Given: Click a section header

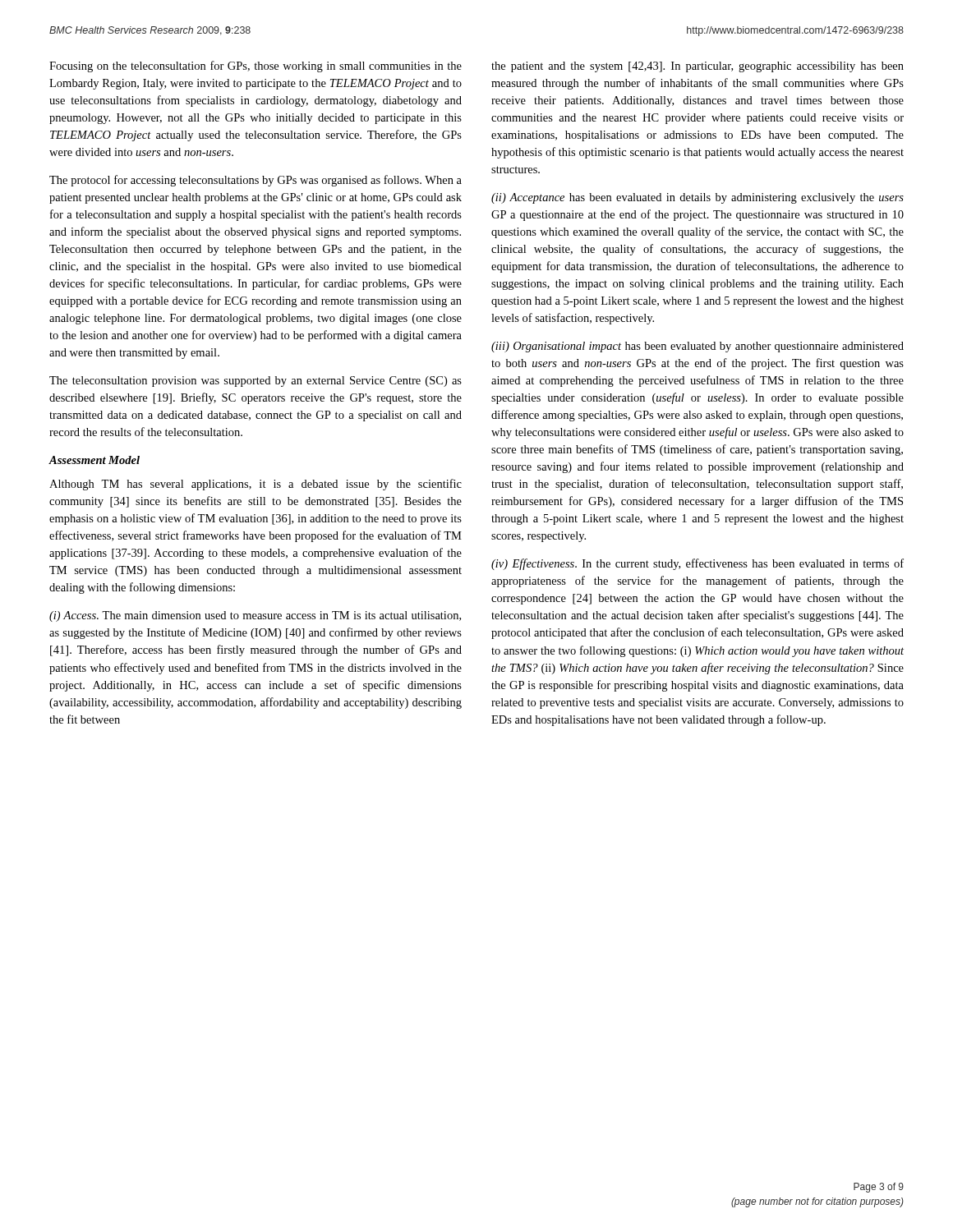Looking at the screenshot, I should (94, 460).
